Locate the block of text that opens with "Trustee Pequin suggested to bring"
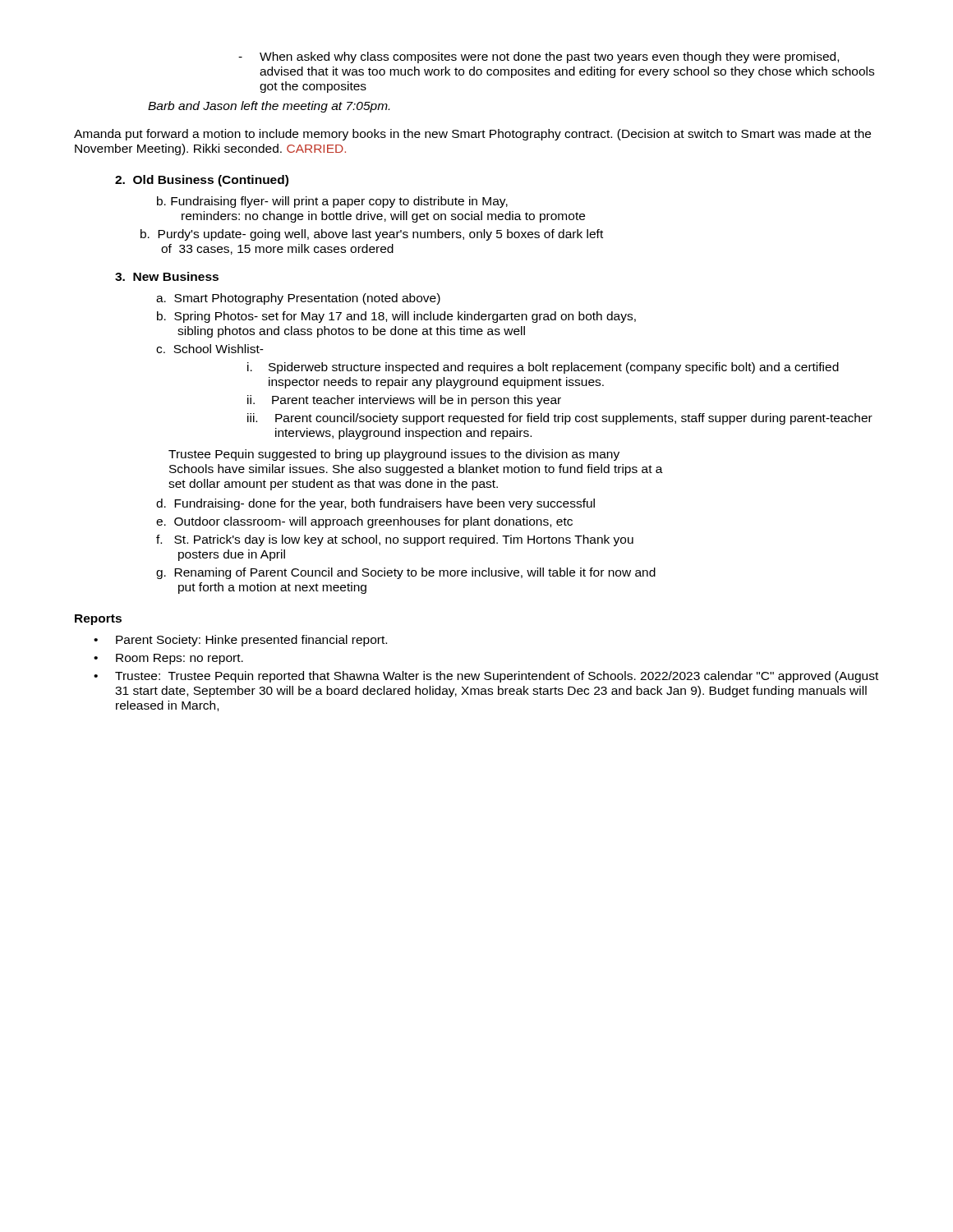This screenshot has width=953, height=1232. [524, 469]
